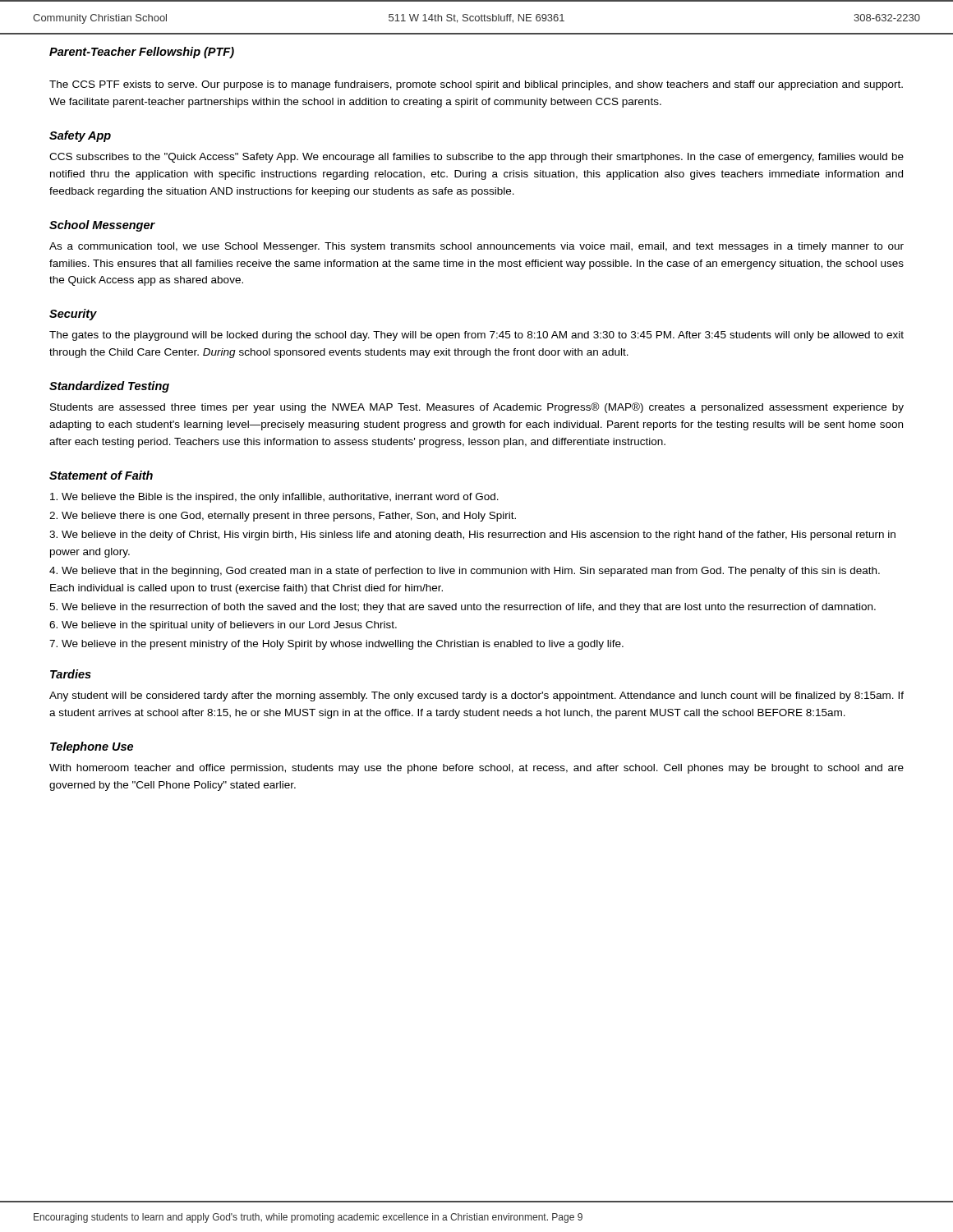Where is the passage that starts "CCS subscribes to the "Quick"?
Viewport: 953px width, 1232px height.
476,174
